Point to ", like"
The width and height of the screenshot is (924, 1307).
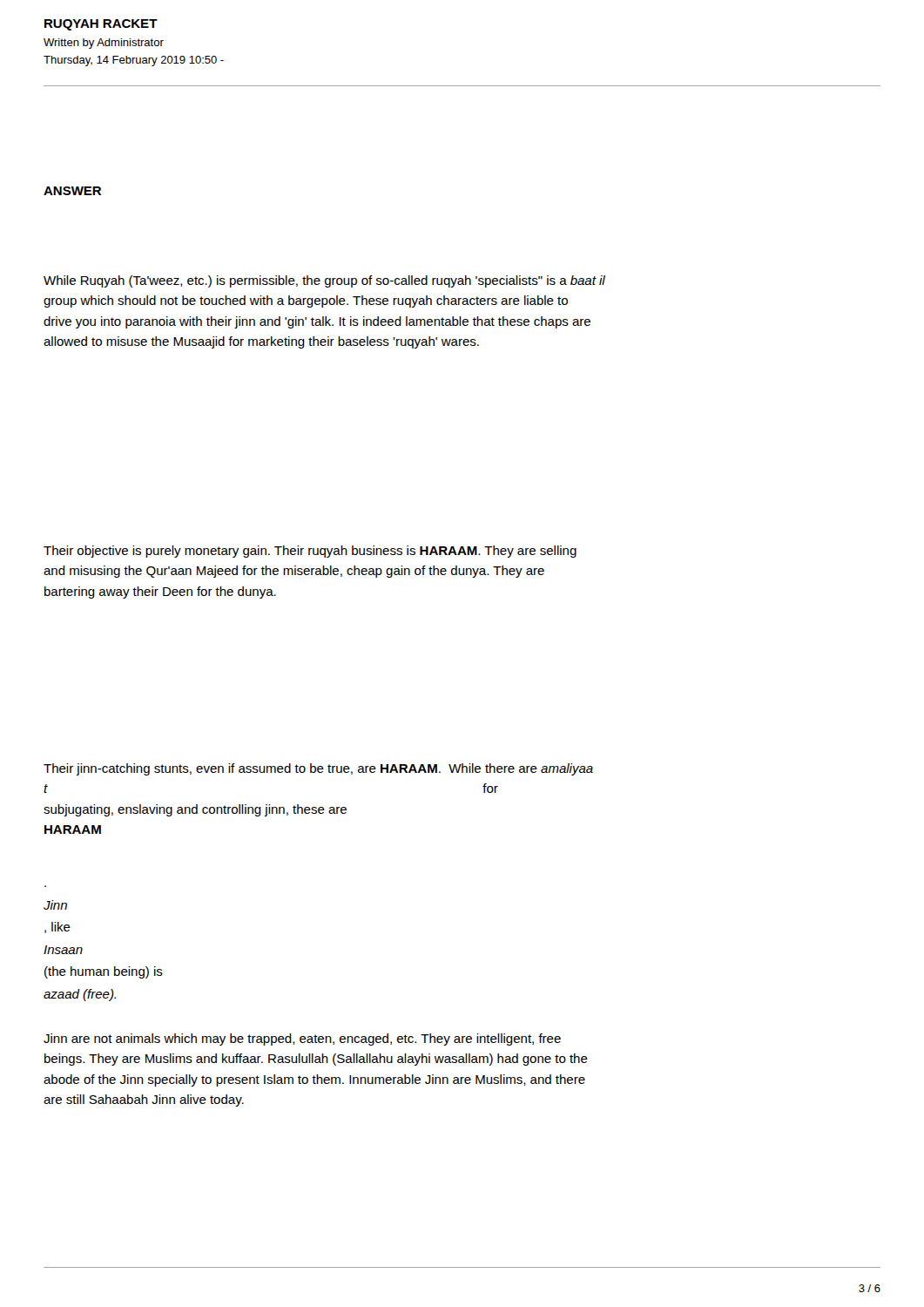click(x=57, y=927)
